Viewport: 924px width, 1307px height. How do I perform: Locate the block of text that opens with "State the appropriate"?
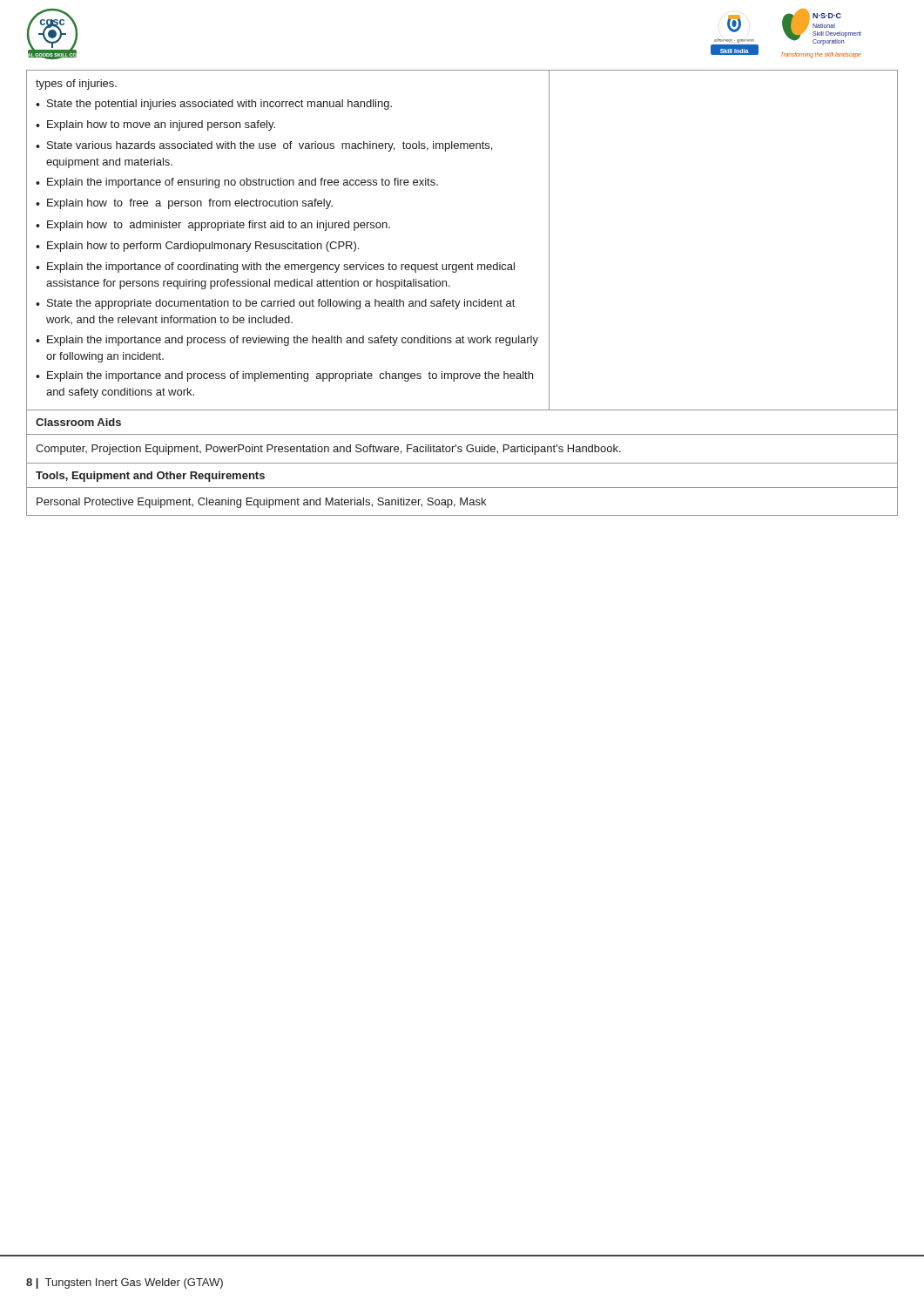click(x=281, y=311)
